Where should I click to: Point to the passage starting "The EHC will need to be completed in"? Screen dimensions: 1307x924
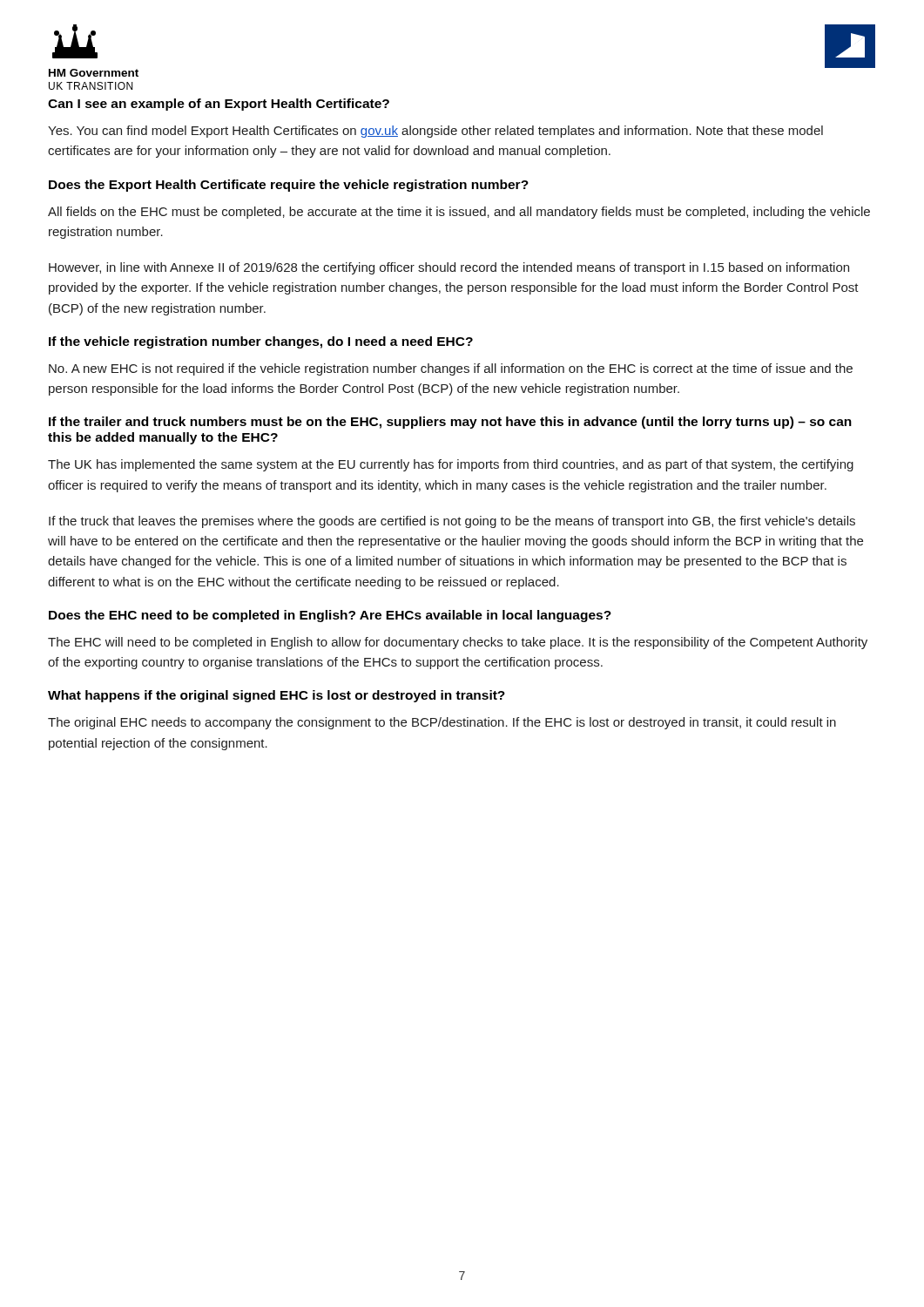458,652
